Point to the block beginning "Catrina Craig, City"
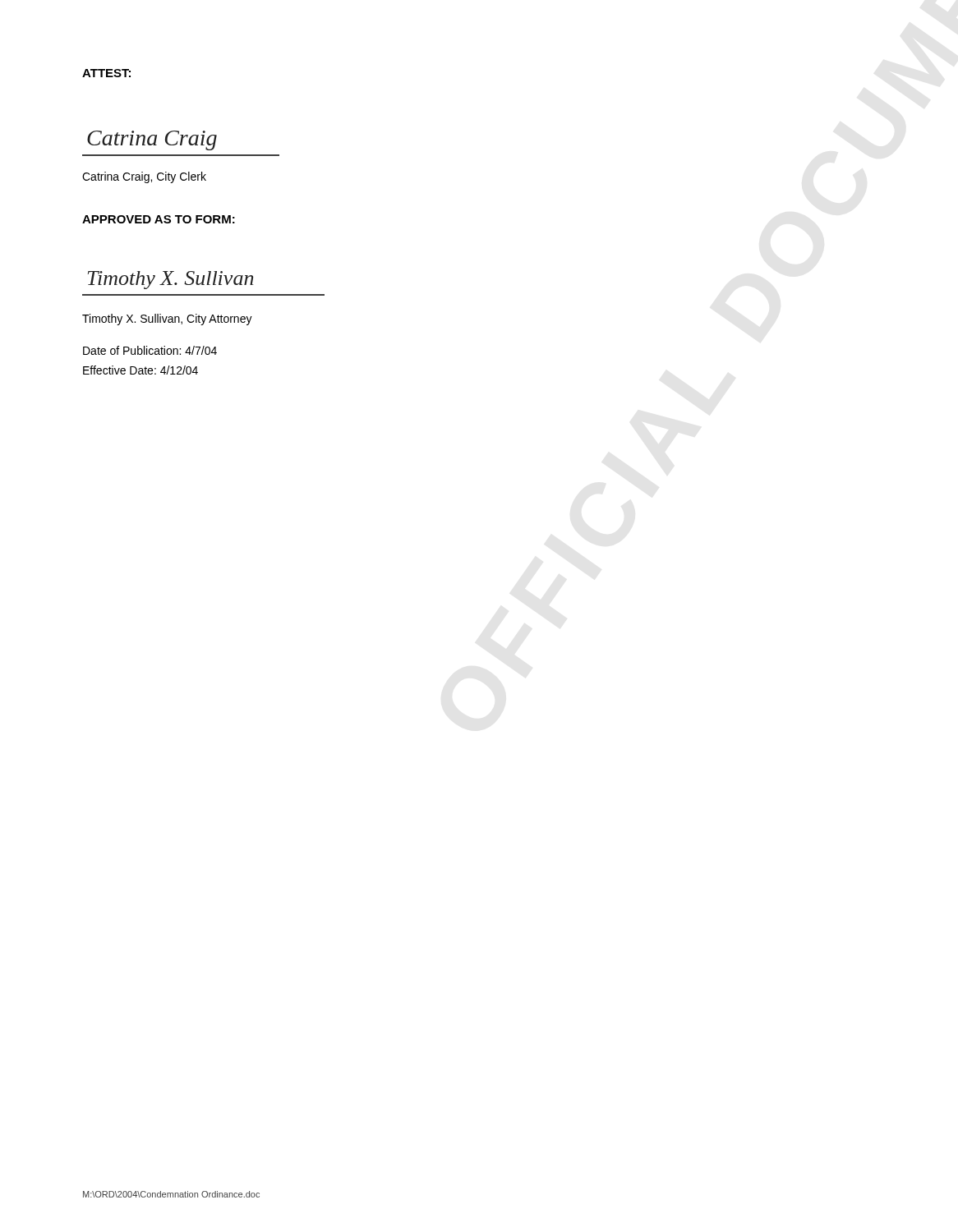The width and height of the screenshot is (958, 1232). coord(144,177)
